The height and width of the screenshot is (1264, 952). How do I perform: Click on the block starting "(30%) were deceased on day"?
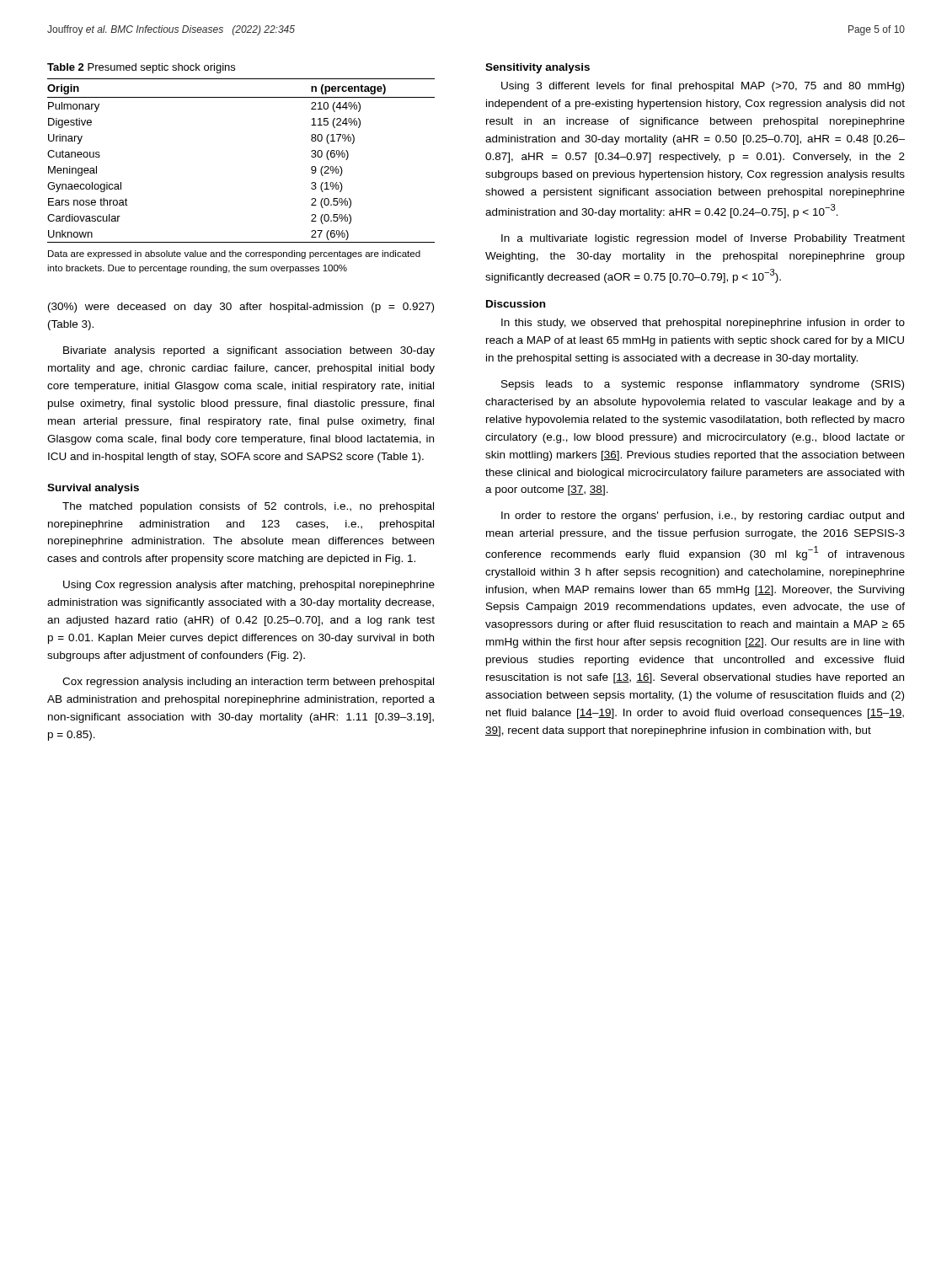pyautogui.click(x=241, y=315)
